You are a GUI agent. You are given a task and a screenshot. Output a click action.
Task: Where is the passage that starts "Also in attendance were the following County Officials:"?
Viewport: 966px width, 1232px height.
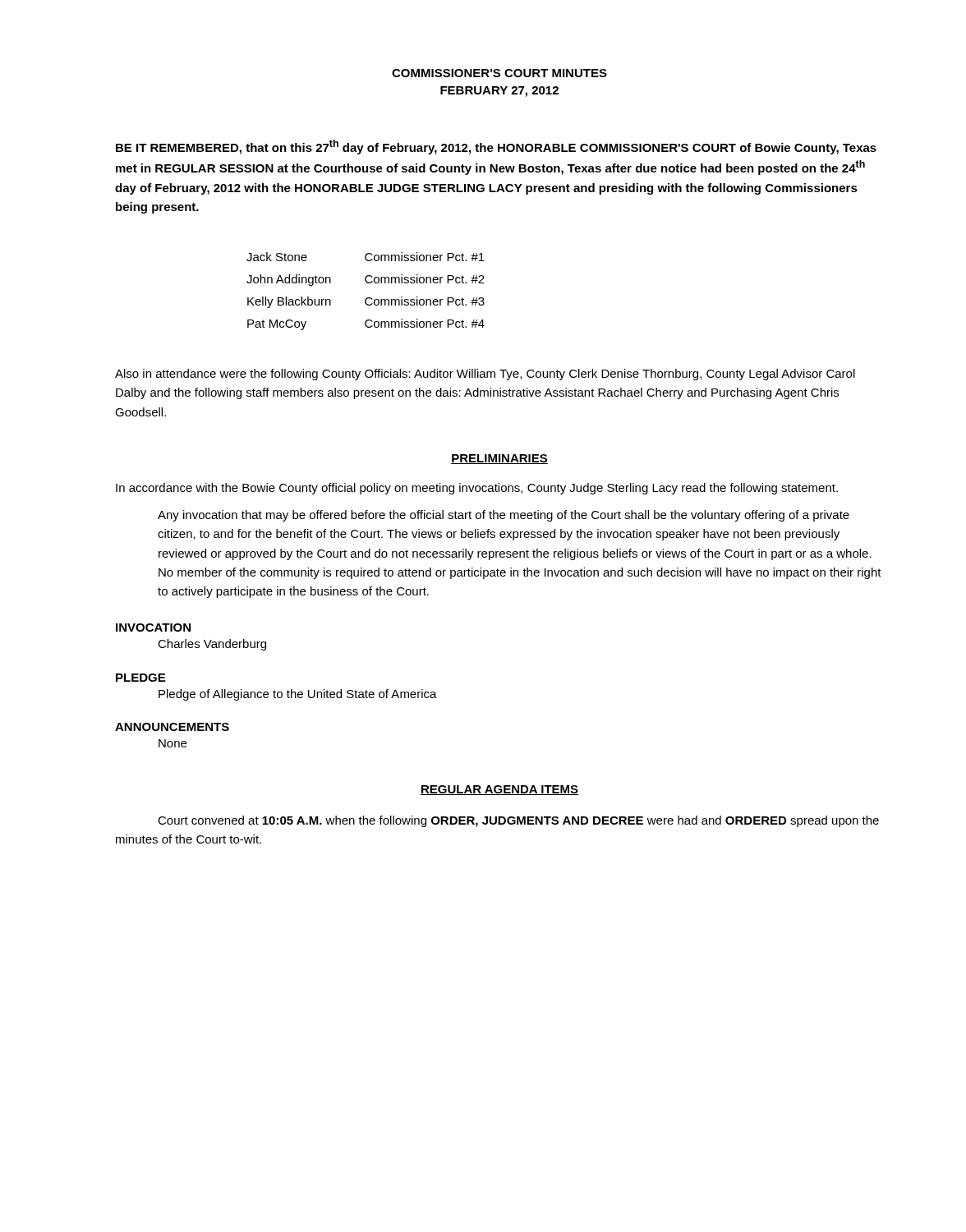tap(485, 392)
